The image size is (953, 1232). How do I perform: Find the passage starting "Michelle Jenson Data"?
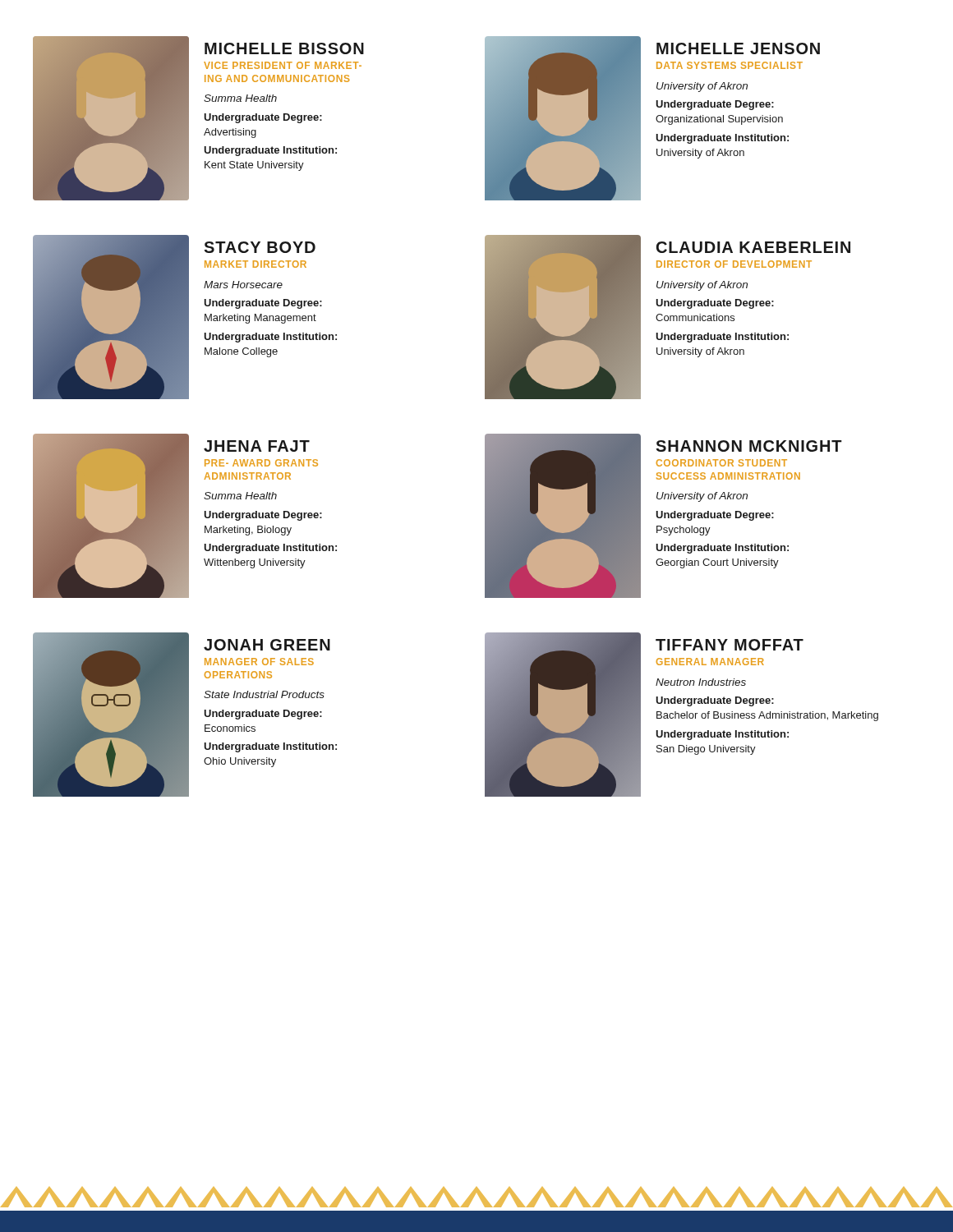coord(702,120)
